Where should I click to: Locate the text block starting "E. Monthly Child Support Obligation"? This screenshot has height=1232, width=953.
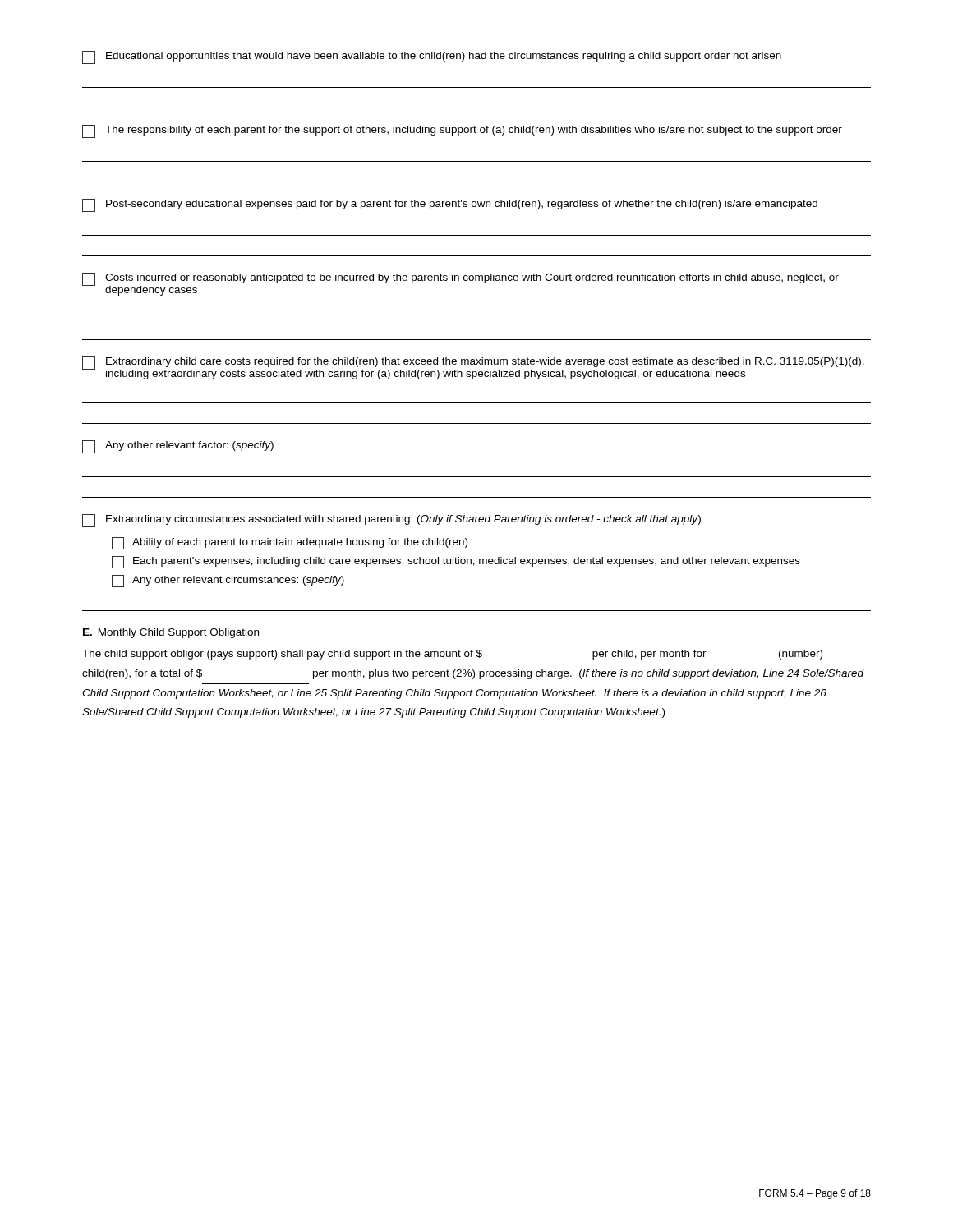click(x=171, y=633)
